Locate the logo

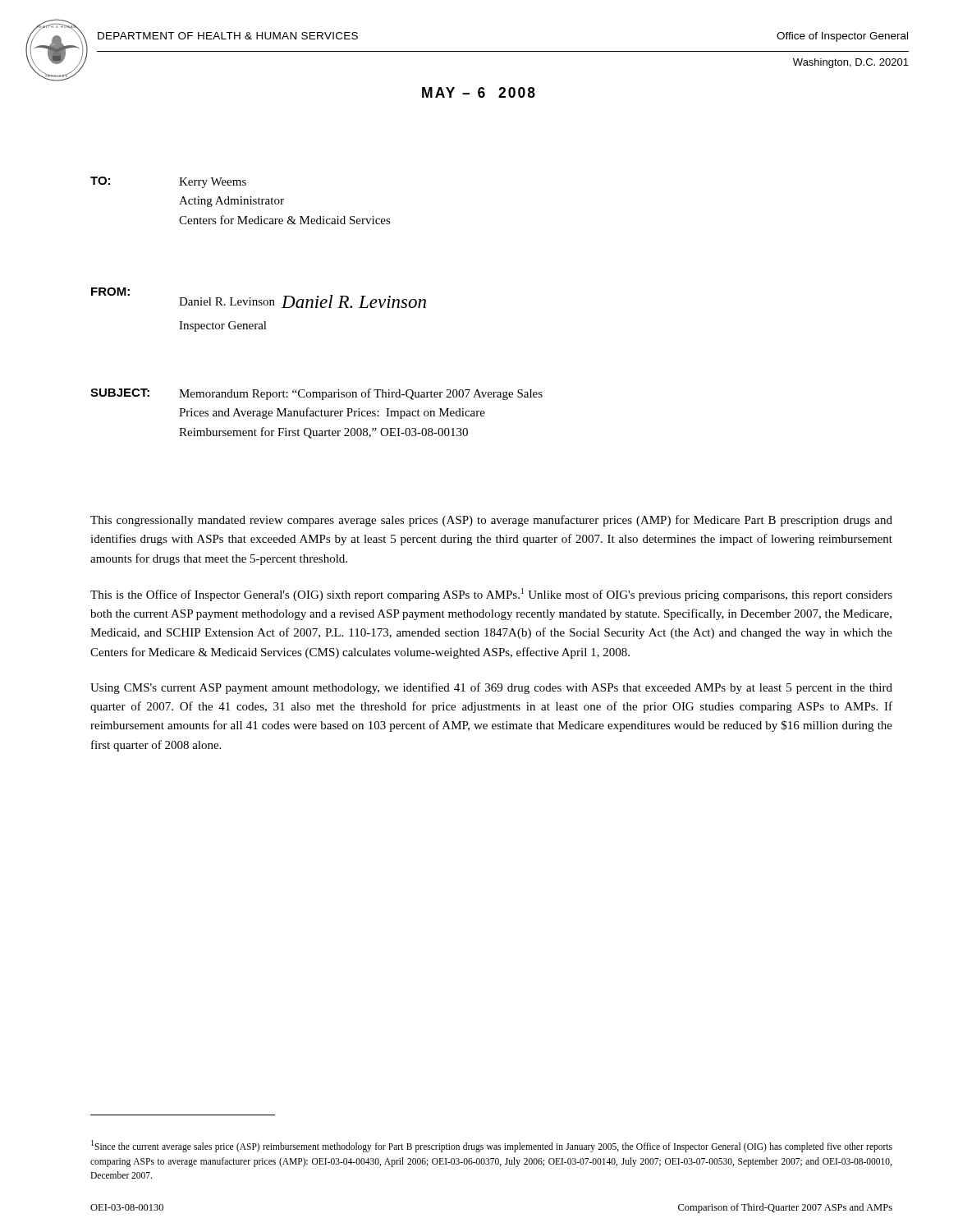click(x=57, y=50)
